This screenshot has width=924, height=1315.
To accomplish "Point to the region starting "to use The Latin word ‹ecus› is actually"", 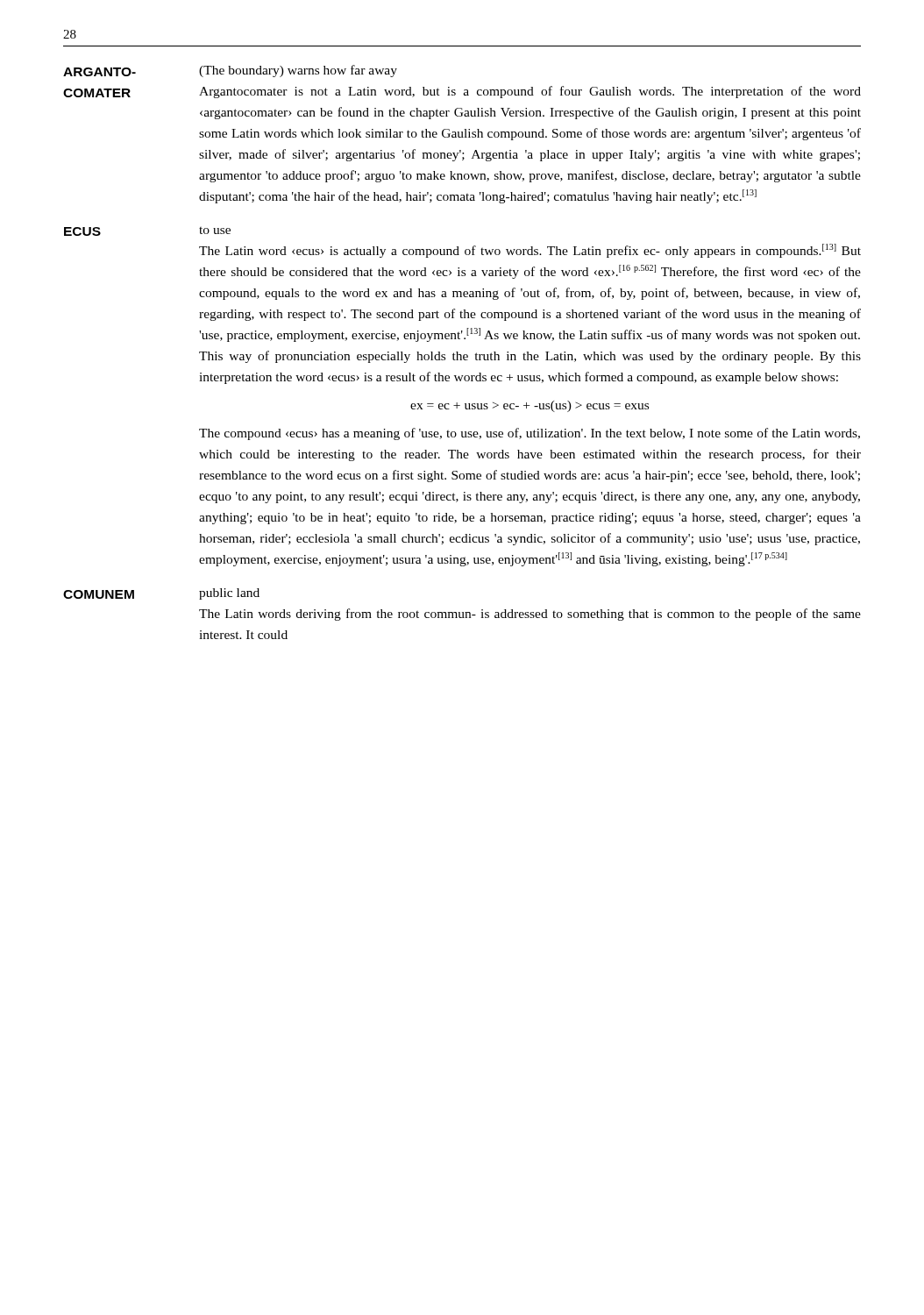I will [x=530, y=395].
